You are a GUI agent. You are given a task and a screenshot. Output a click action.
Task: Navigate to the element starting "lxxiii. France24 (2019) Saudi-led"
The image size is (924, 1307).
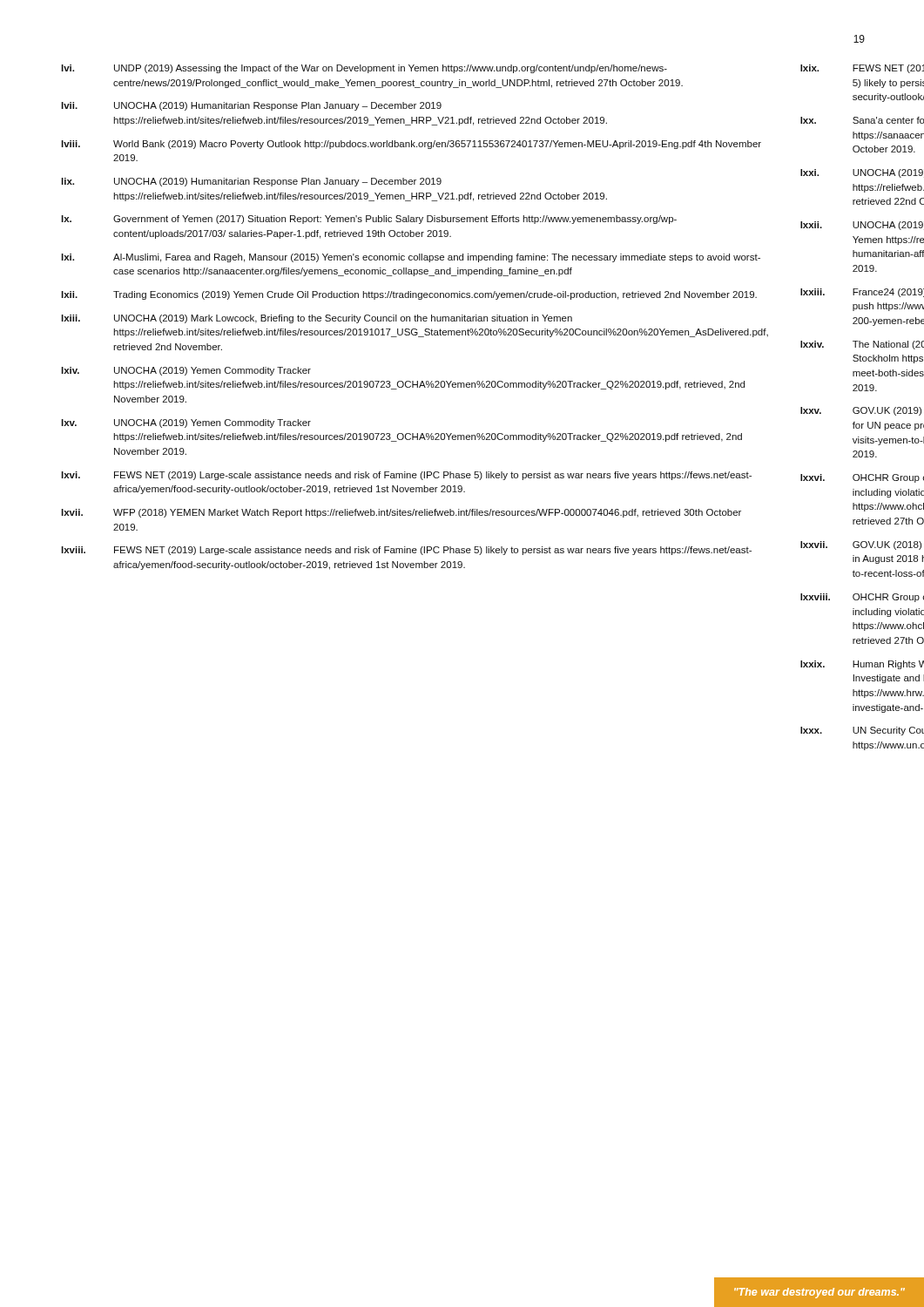pos(862,306)
